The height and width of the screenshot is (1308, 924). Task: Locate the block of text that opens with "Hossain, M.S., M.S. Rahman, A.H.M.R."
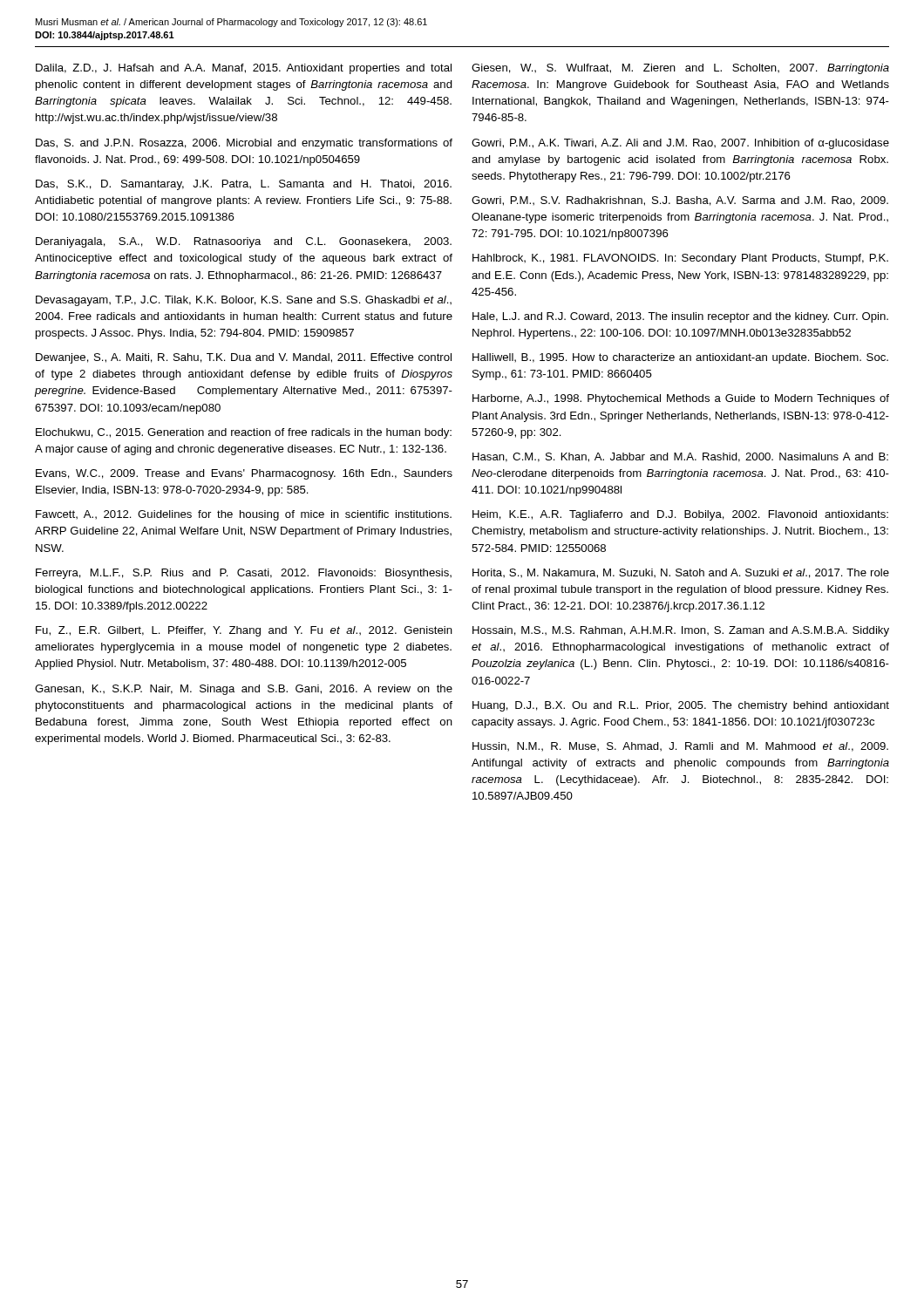point(680,655)
